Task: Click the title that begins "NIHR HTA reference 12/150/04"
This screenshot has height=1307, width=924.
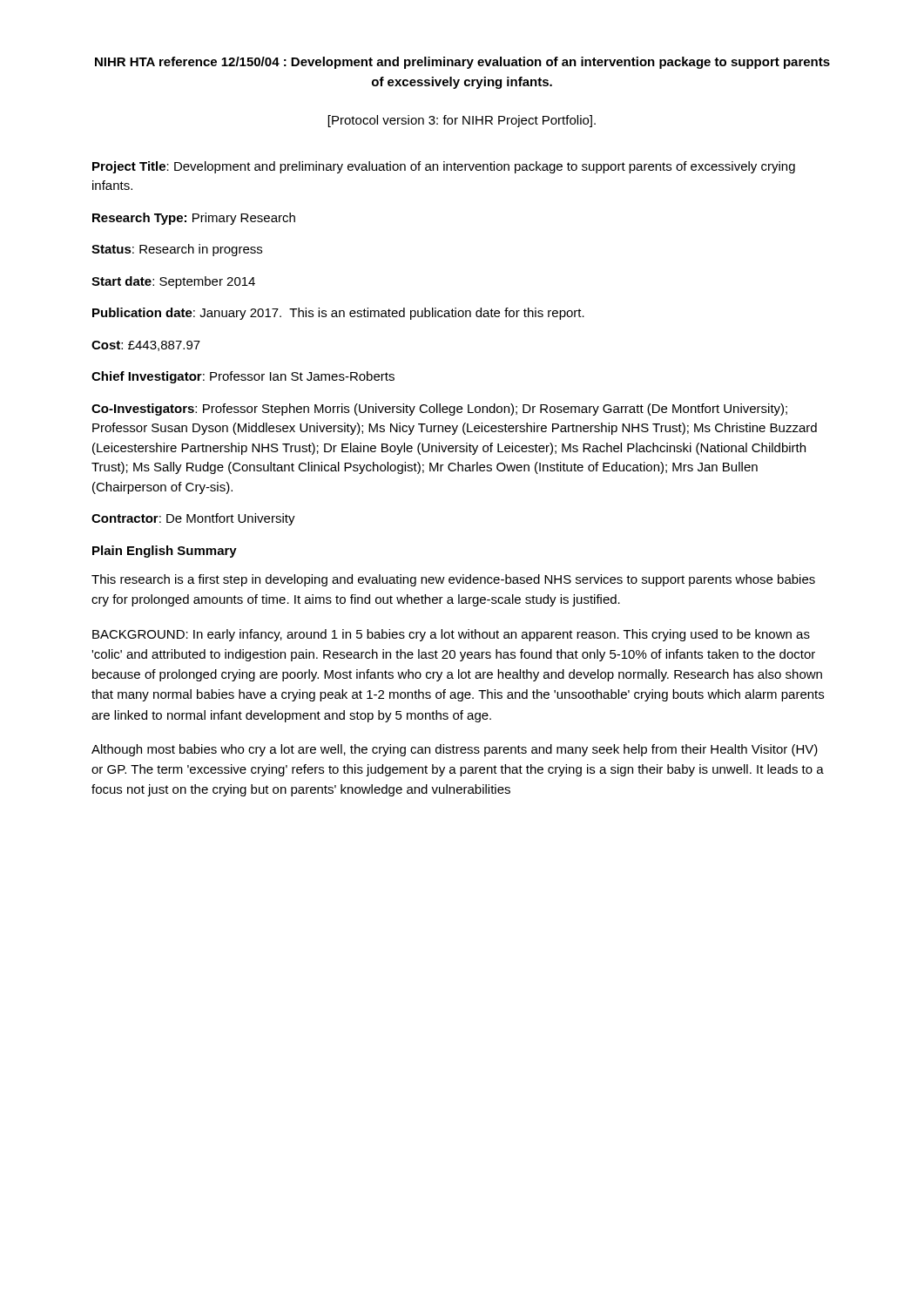Action: tap(462, 71)
